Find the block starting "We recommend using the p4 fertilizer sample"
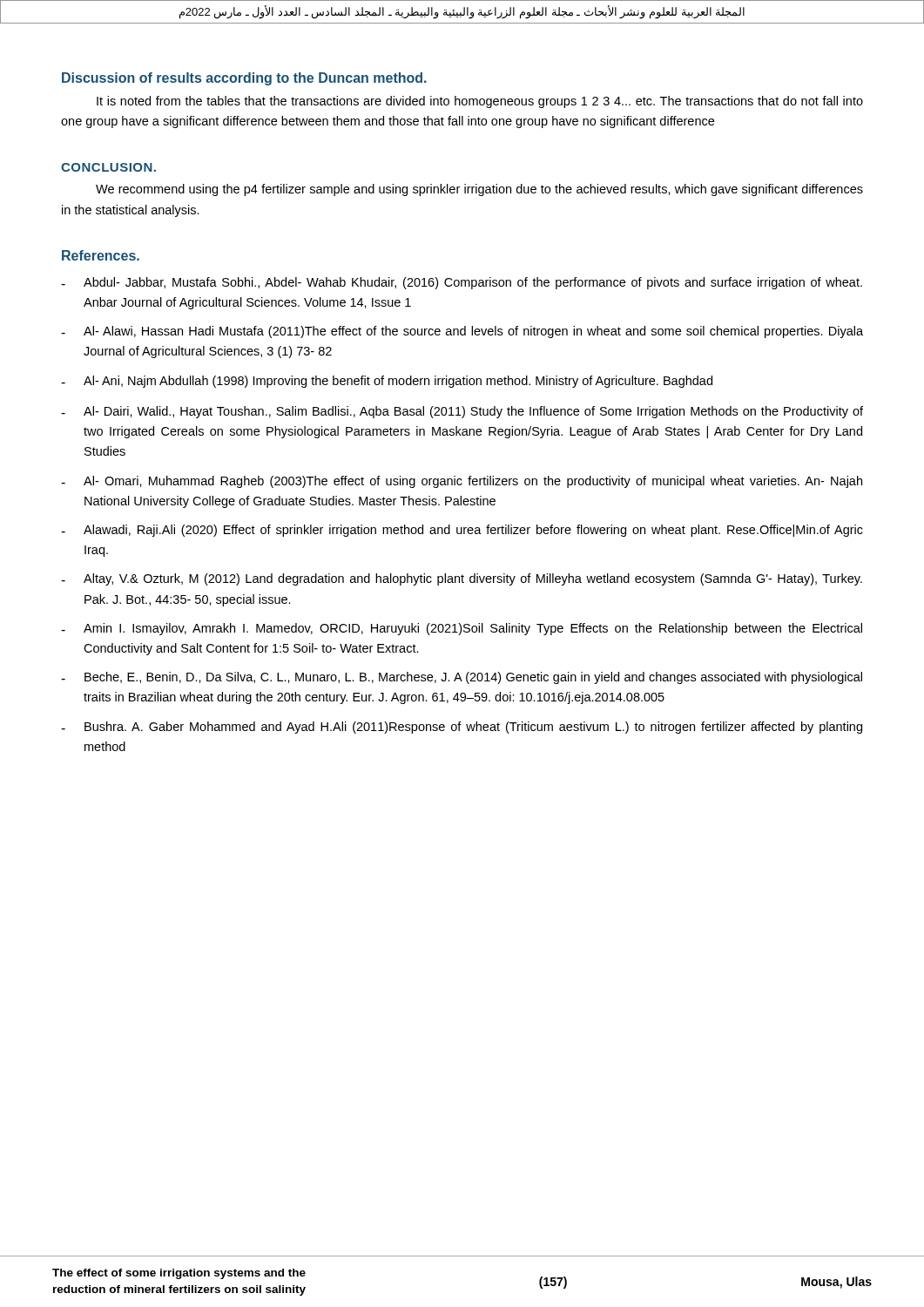This screenshot has height=1307, width=924. point(462,200)
